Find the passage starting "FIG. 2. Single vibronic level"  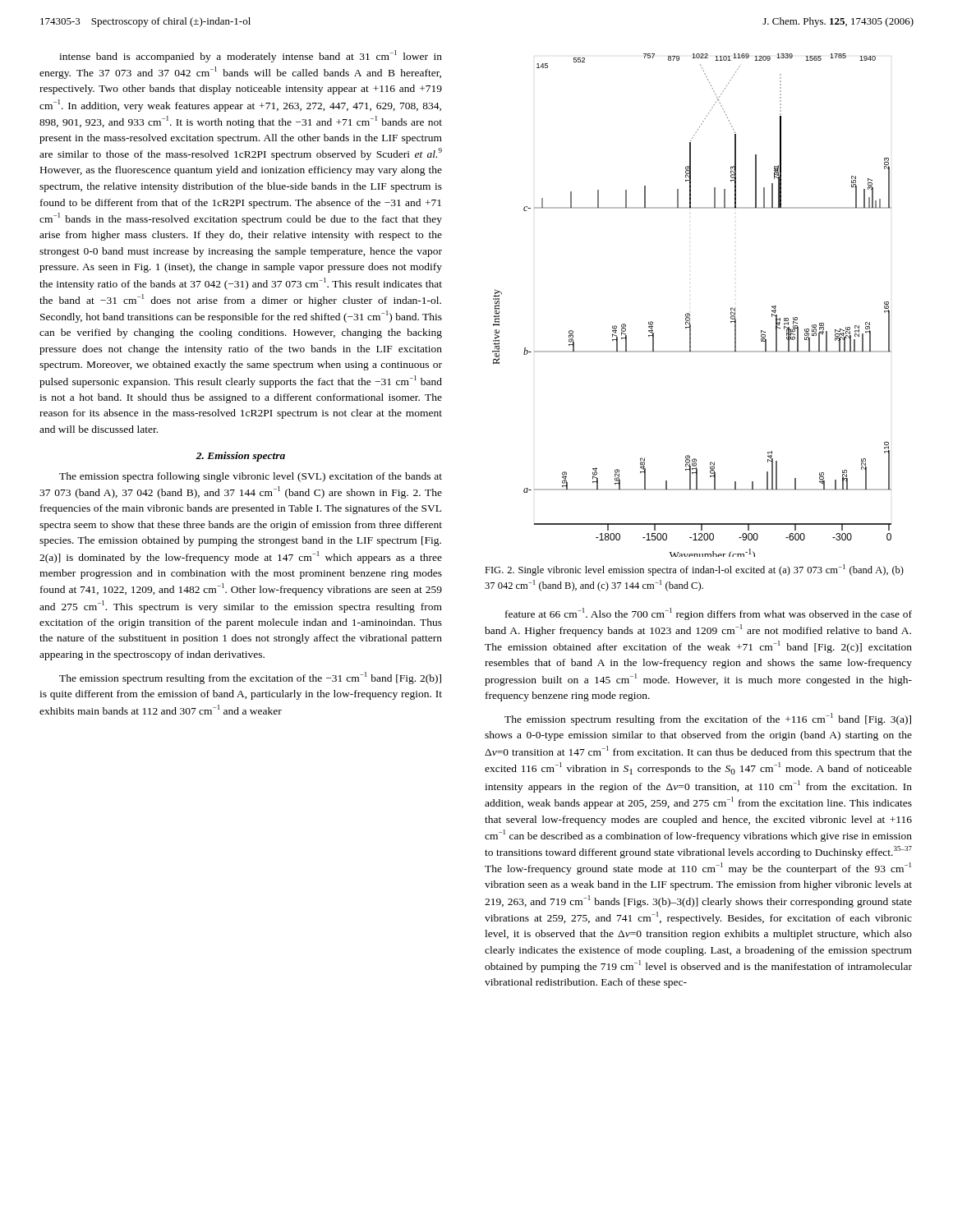(694, 577)
